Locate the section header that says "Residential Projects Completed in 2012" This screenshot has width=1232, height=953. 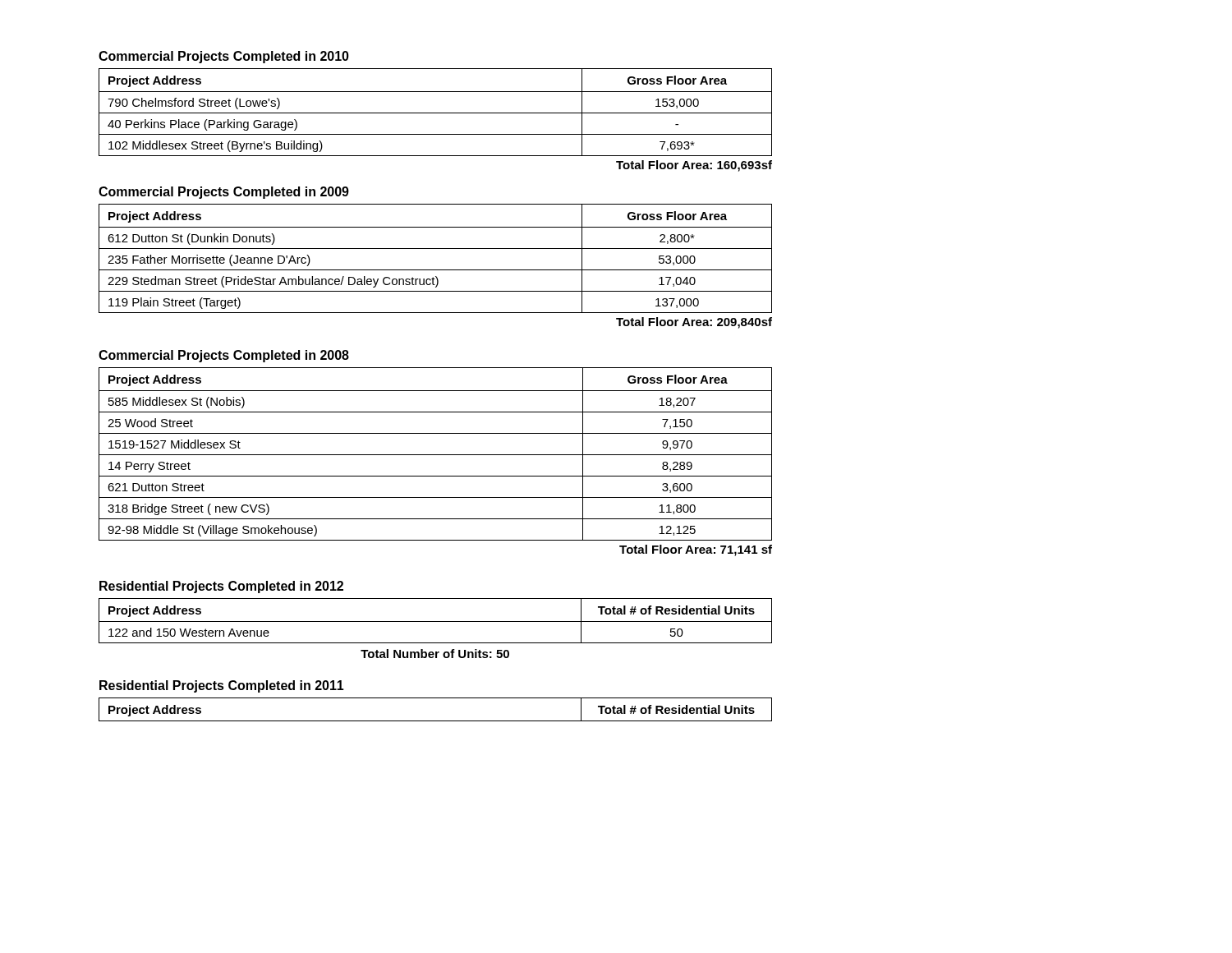(221, 586)
